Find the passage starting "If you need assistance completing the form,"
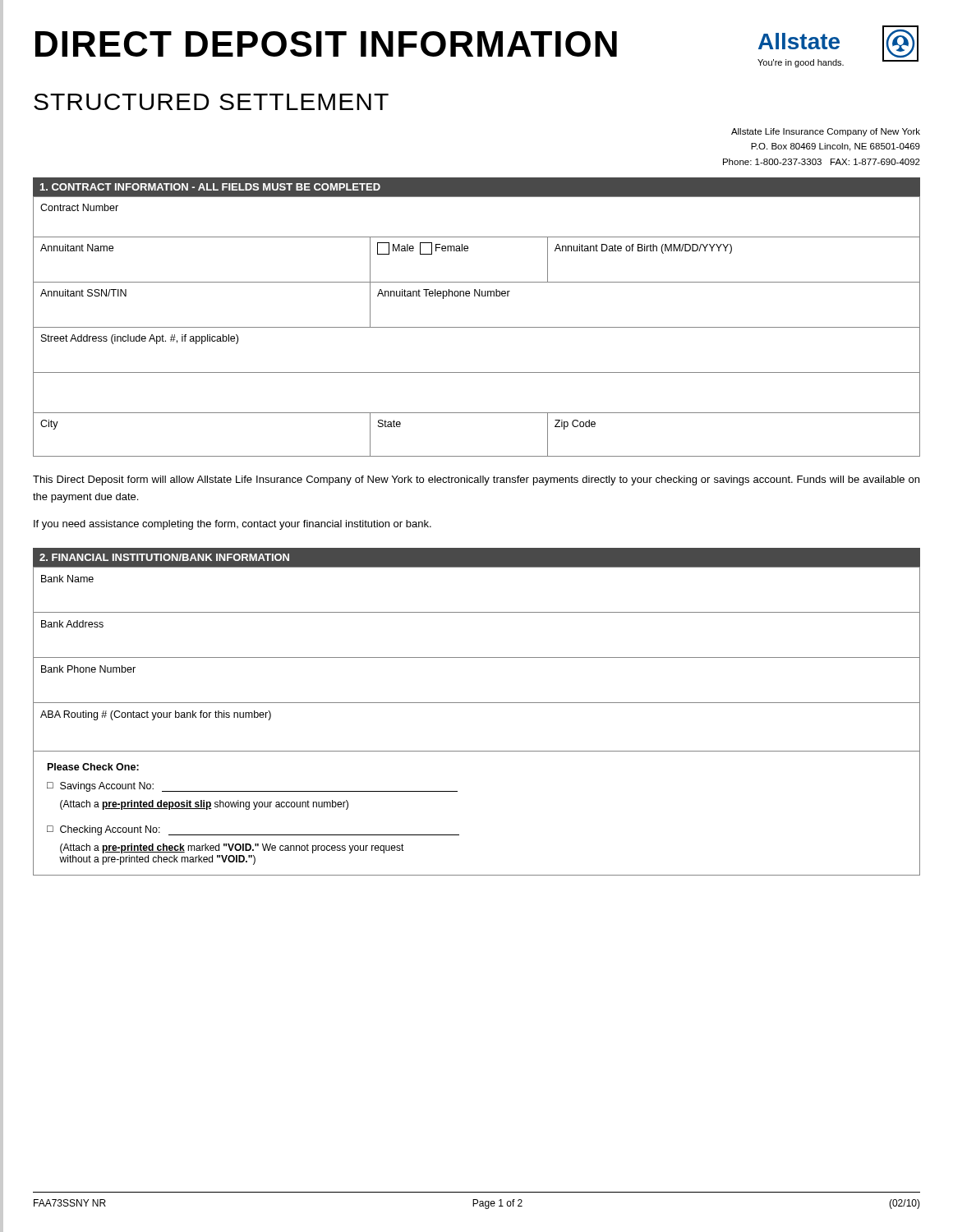The image size is (953, 1232). [232, 523]
